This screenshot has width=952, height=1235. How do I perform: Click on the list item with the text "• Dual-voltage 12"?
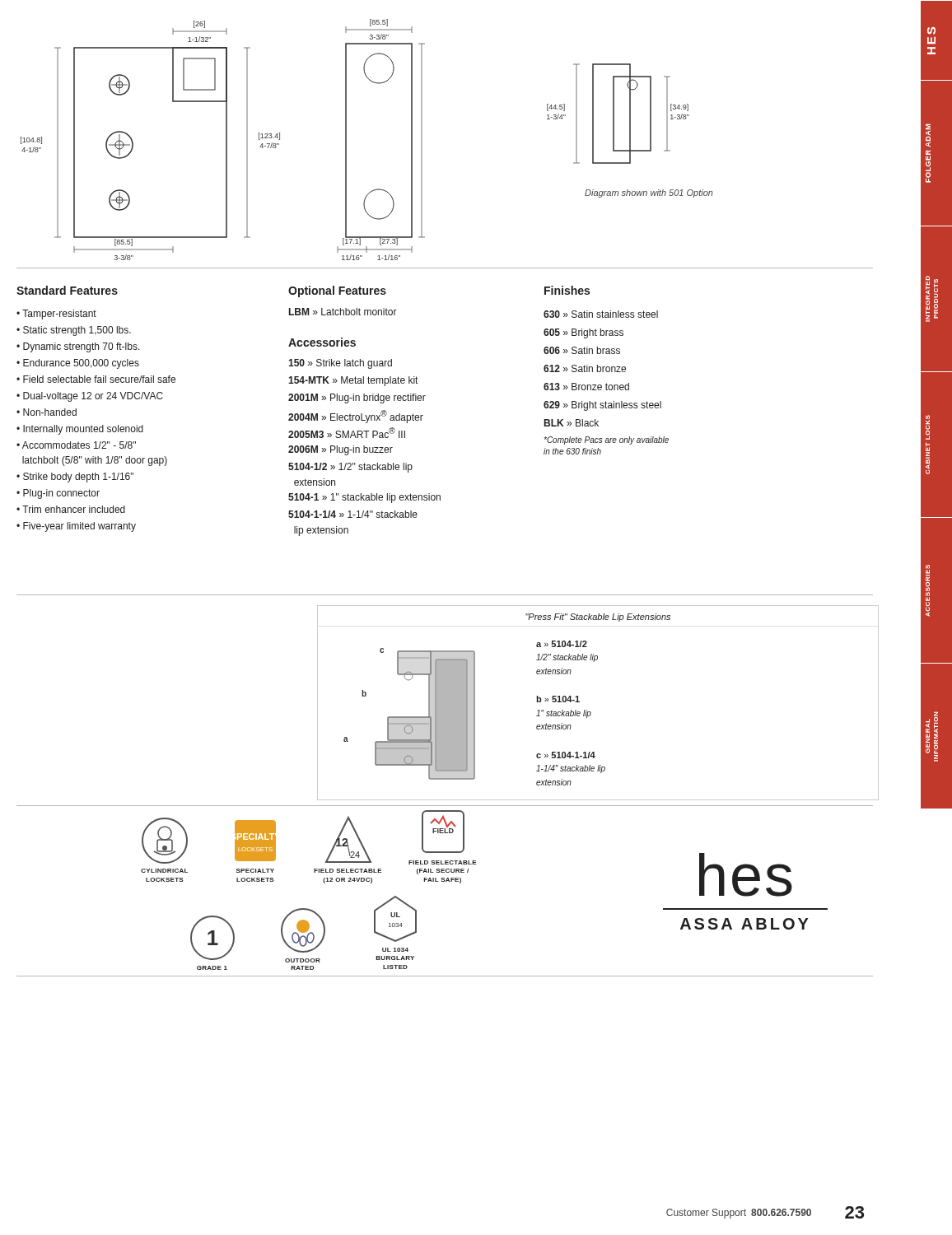[x=90, y=396]
